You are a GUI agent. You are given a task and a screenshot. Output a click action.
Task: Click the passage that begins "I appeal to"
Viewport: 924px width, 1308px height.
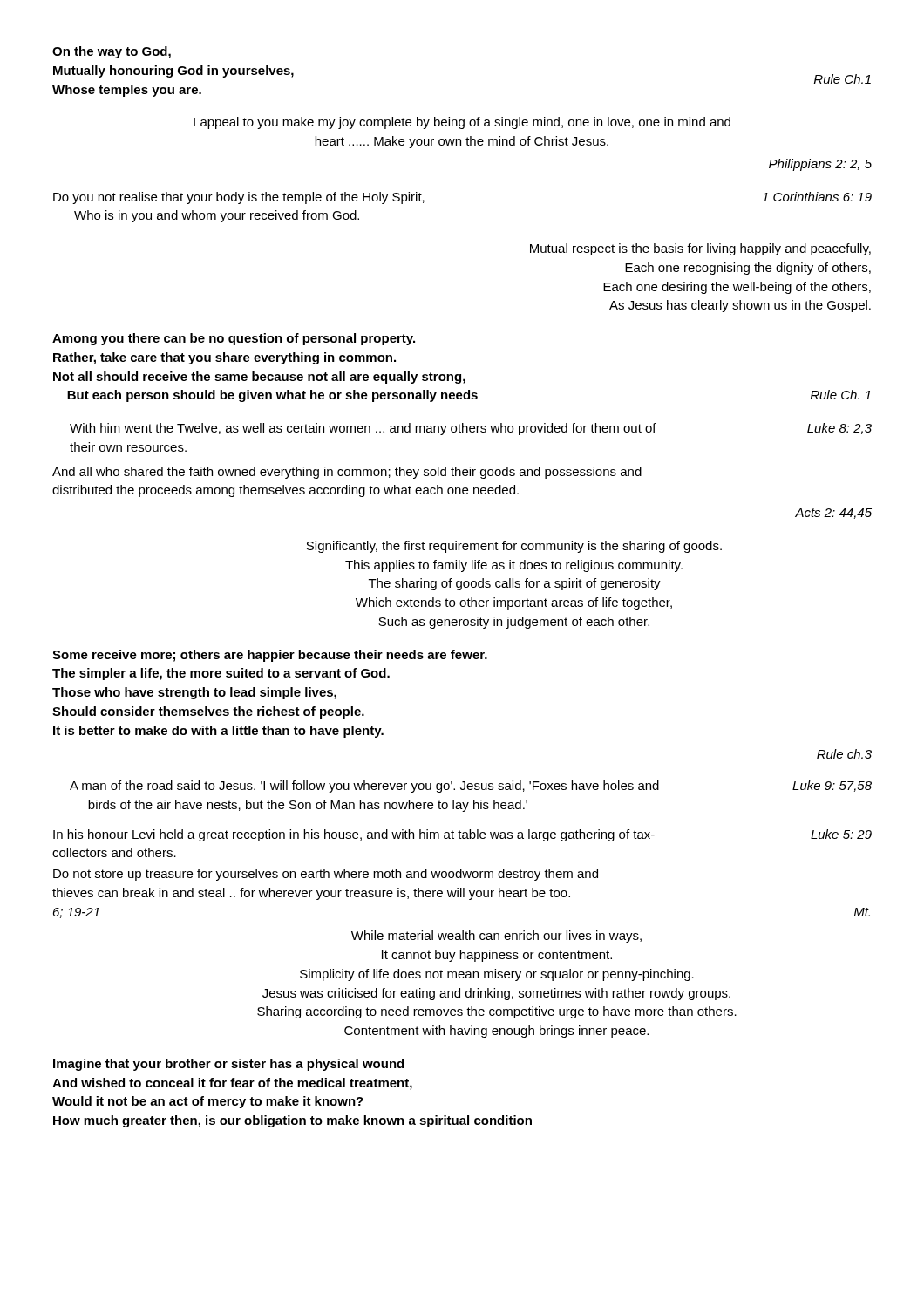click(x=462, y=131)
